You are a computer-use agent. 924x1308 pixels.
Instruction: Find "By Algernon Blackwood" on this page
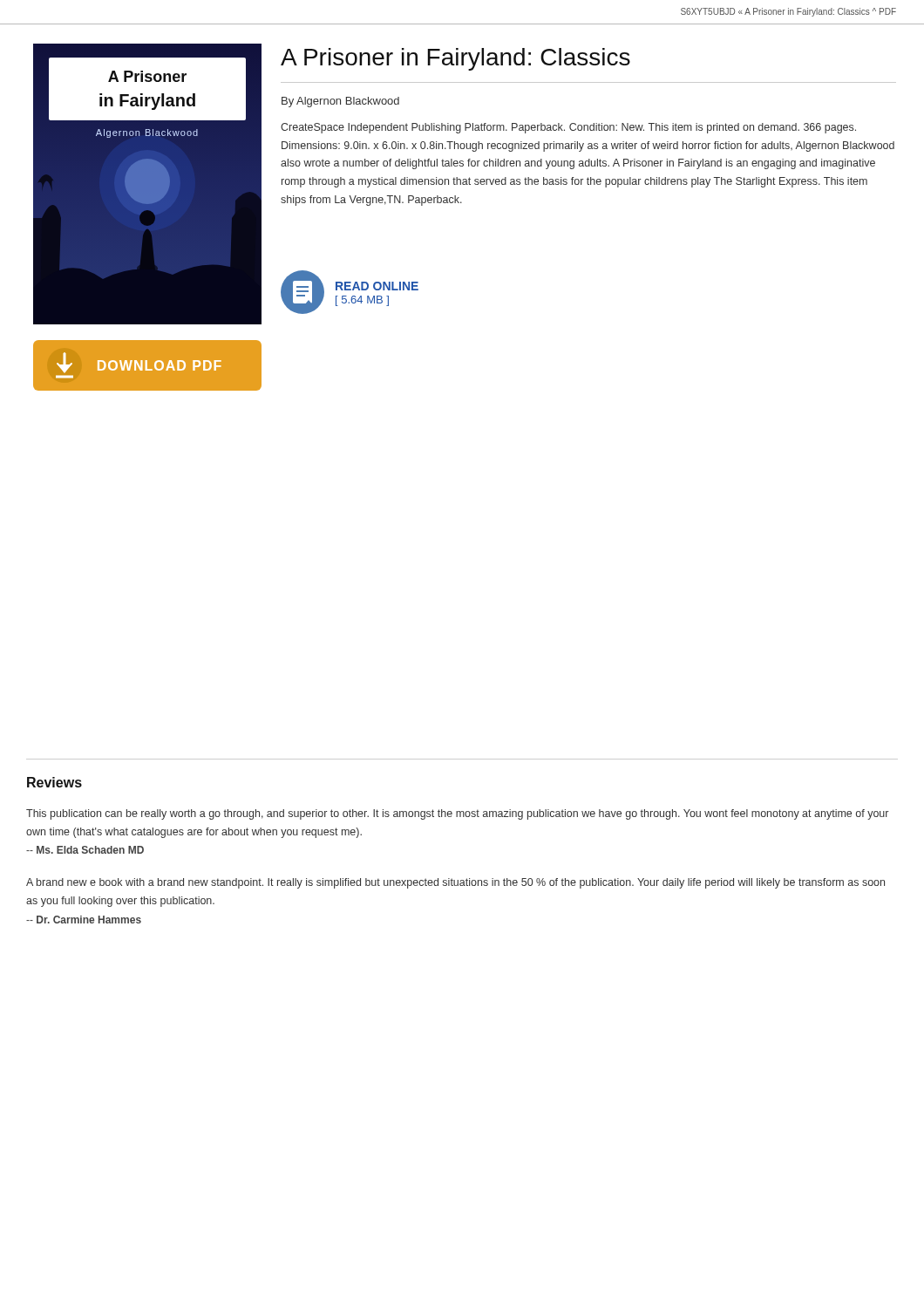pyautogui.click(x=340, y=102)
